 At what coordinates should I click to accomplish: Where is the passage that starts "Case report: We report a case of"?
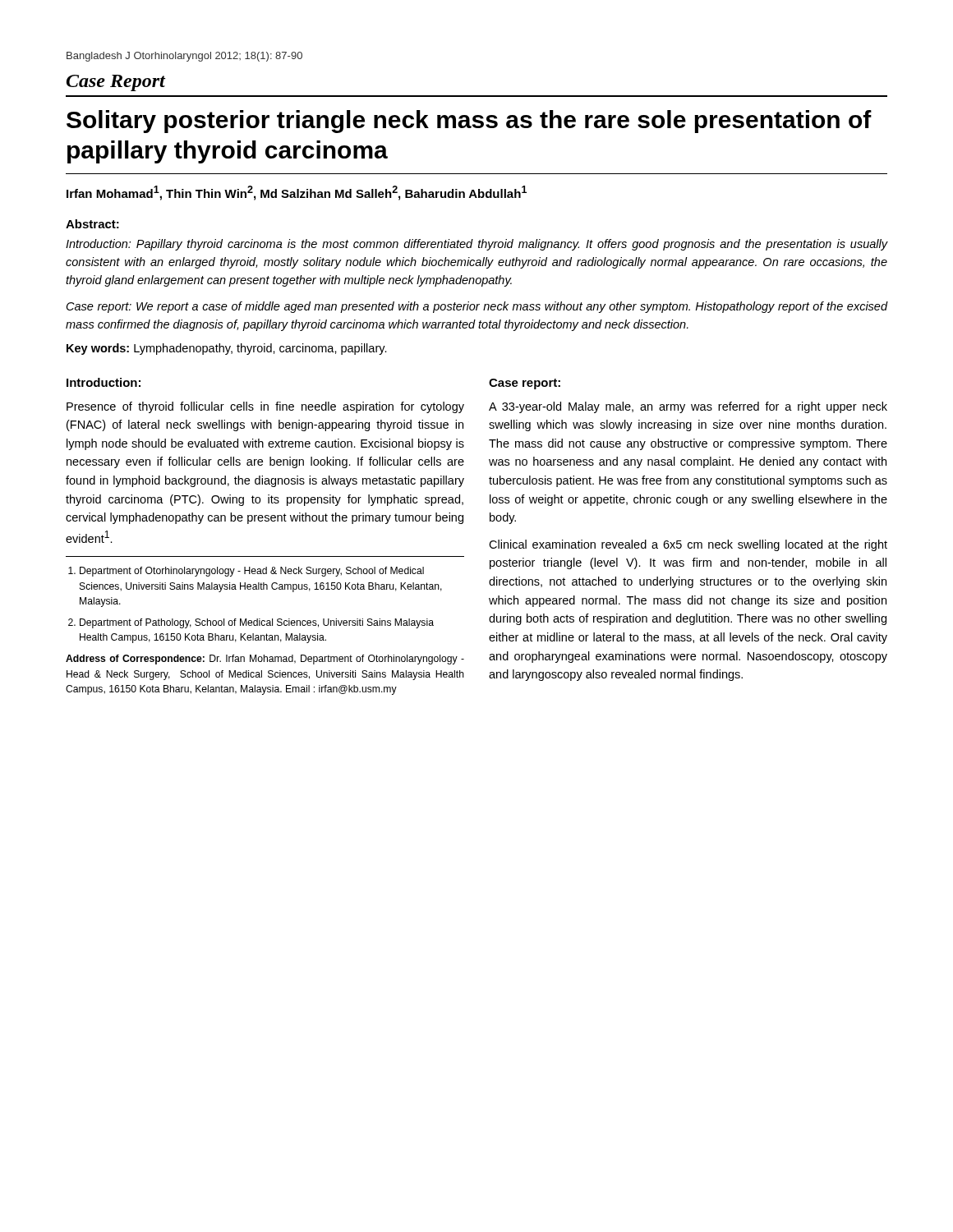476,316
